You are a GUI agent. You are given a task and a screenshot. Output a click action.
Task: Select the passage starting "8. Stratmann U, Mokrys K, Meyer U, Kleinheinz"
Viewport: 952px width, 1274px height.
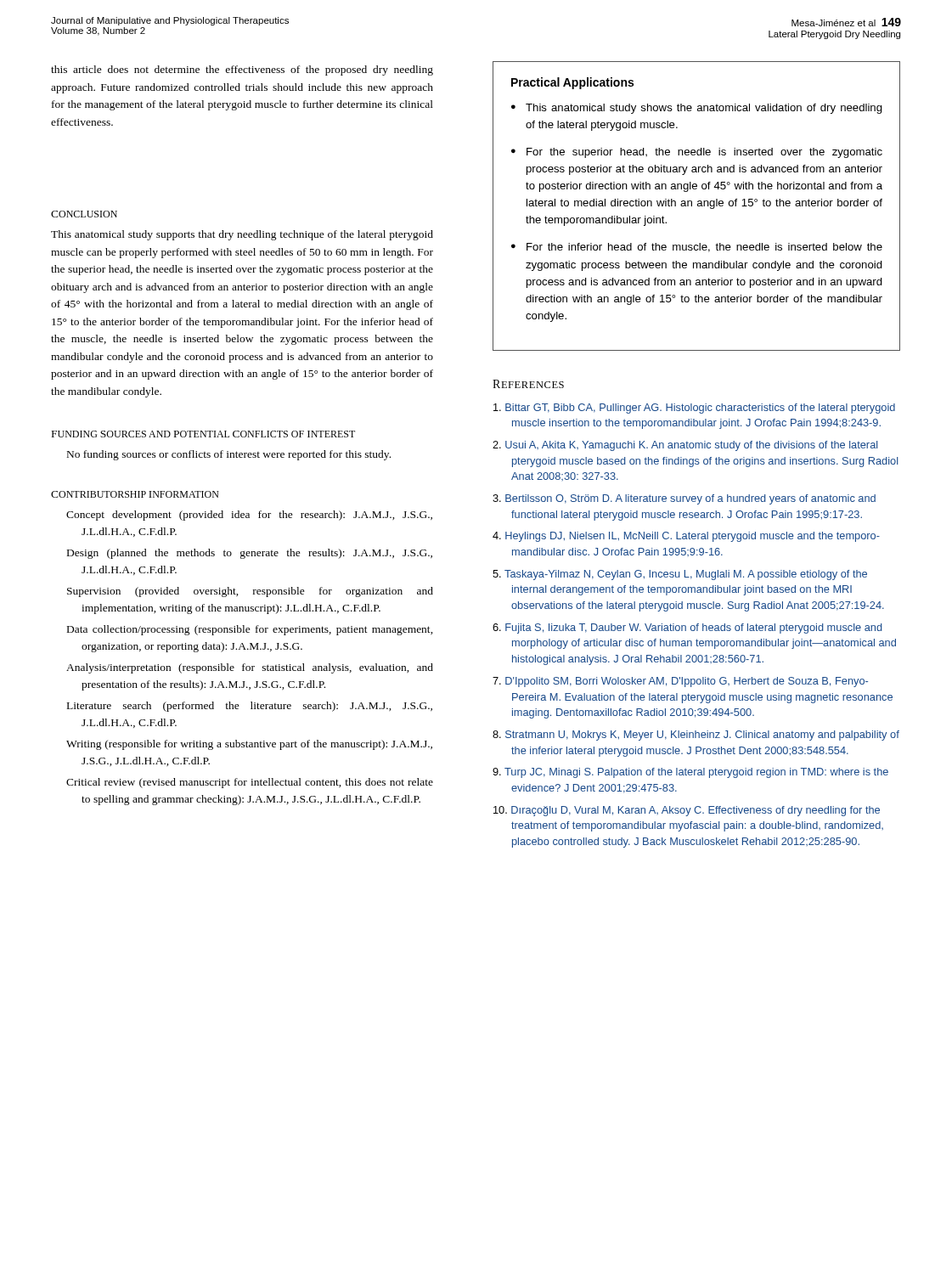(696, 742)
